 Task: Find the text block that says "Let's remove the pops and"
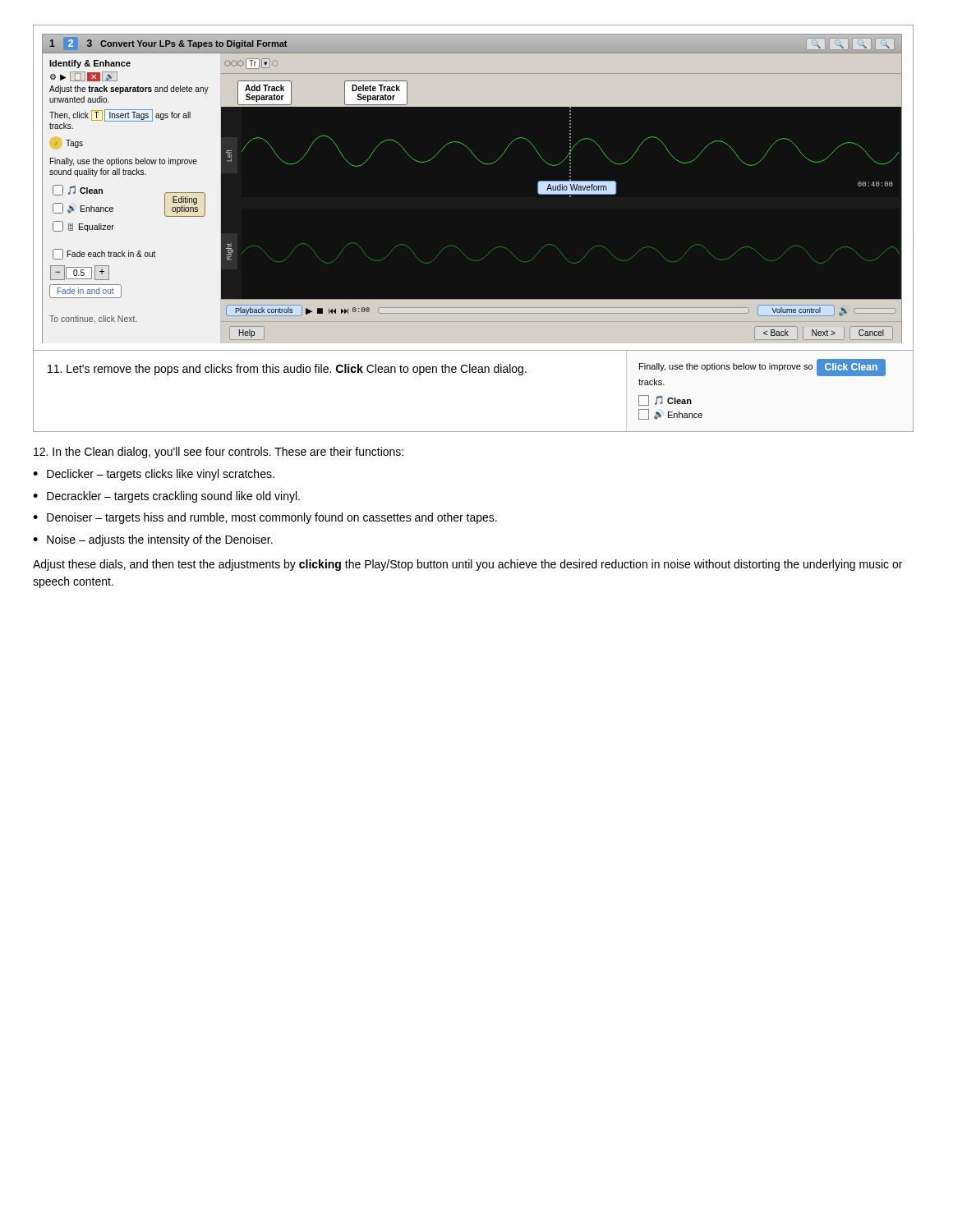287,369
